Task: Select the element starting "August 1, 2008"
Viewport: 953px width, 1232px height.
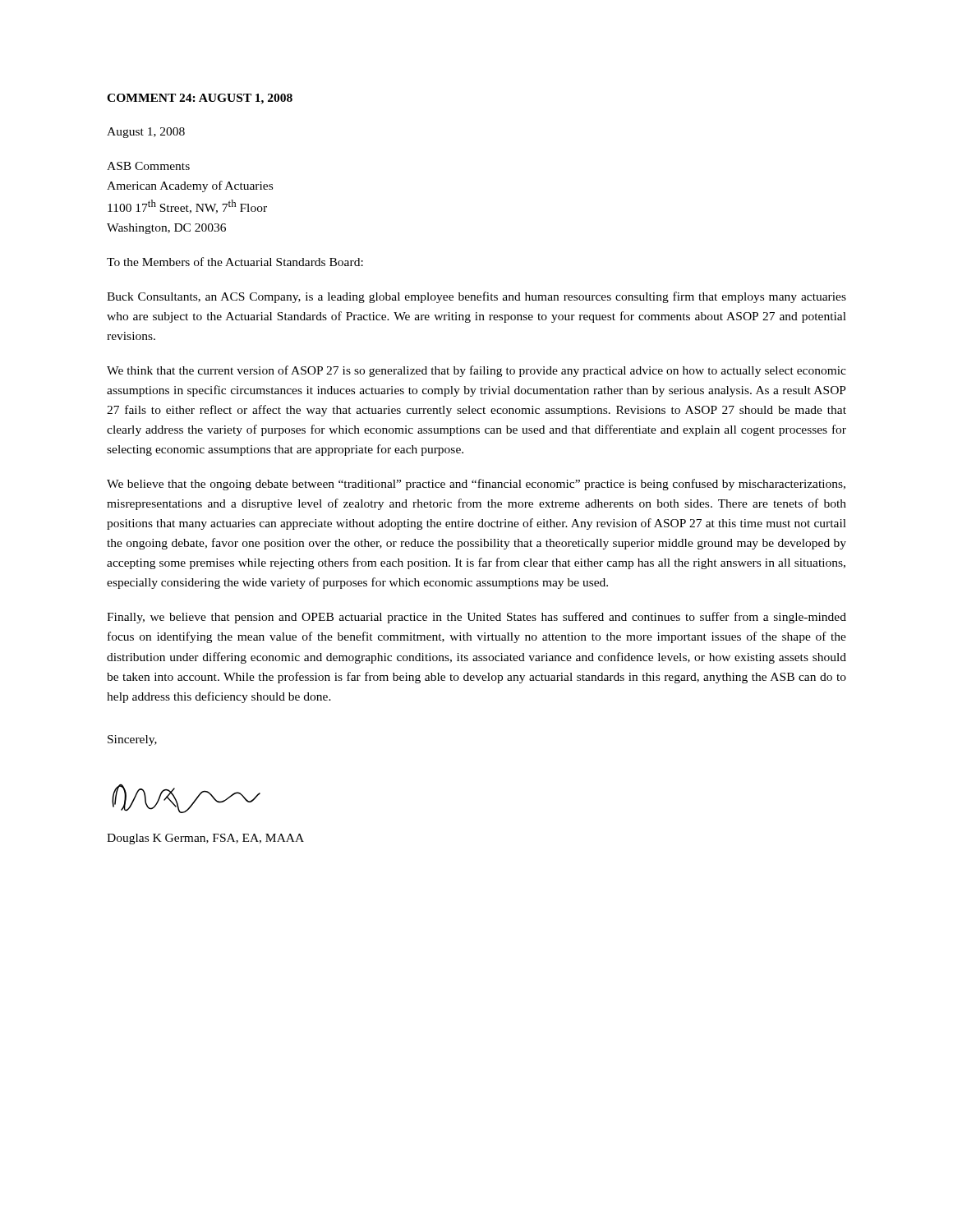Action: (146, 131)
